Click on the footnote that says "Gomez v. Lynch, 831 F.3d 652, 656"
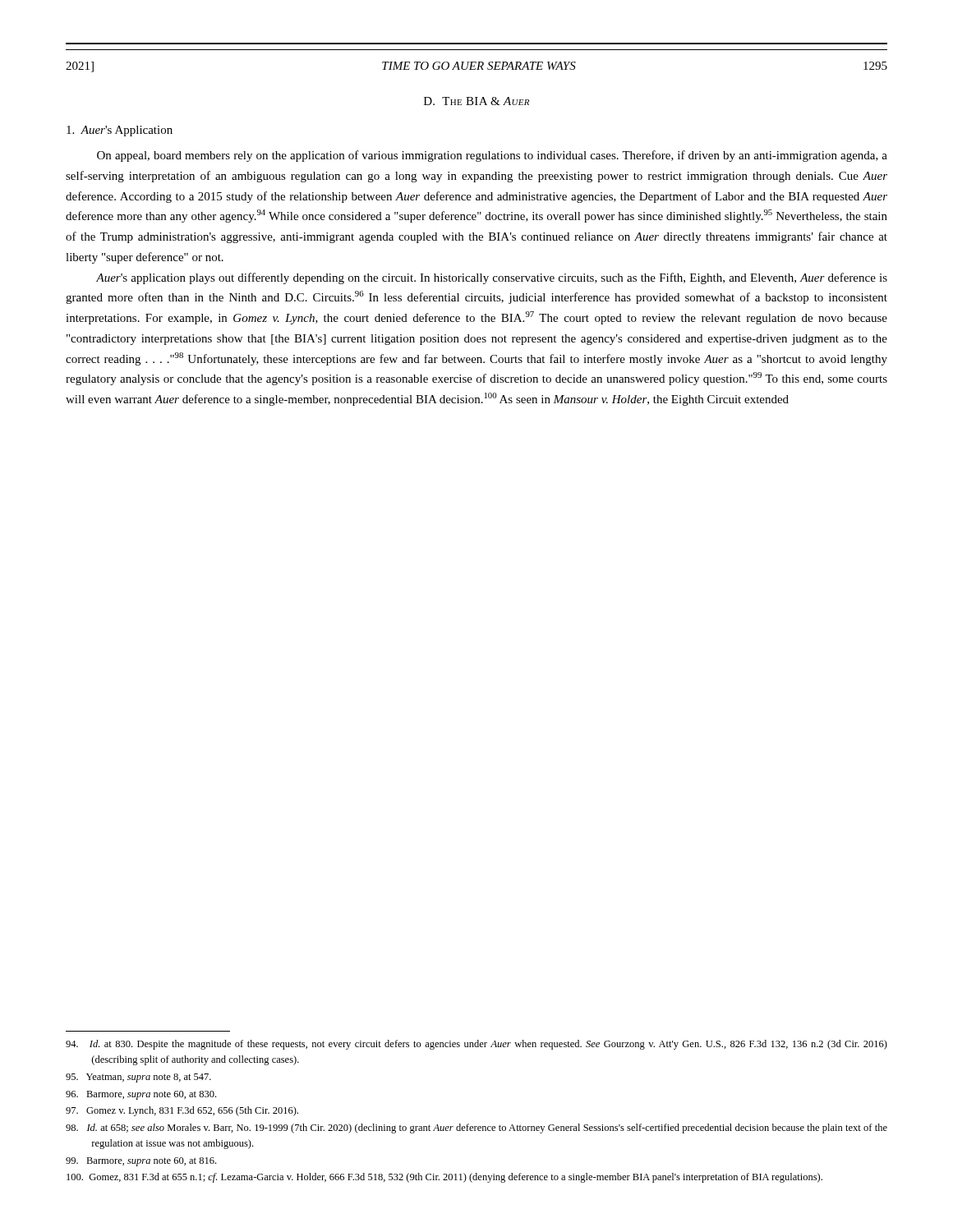 point(182,1111)
